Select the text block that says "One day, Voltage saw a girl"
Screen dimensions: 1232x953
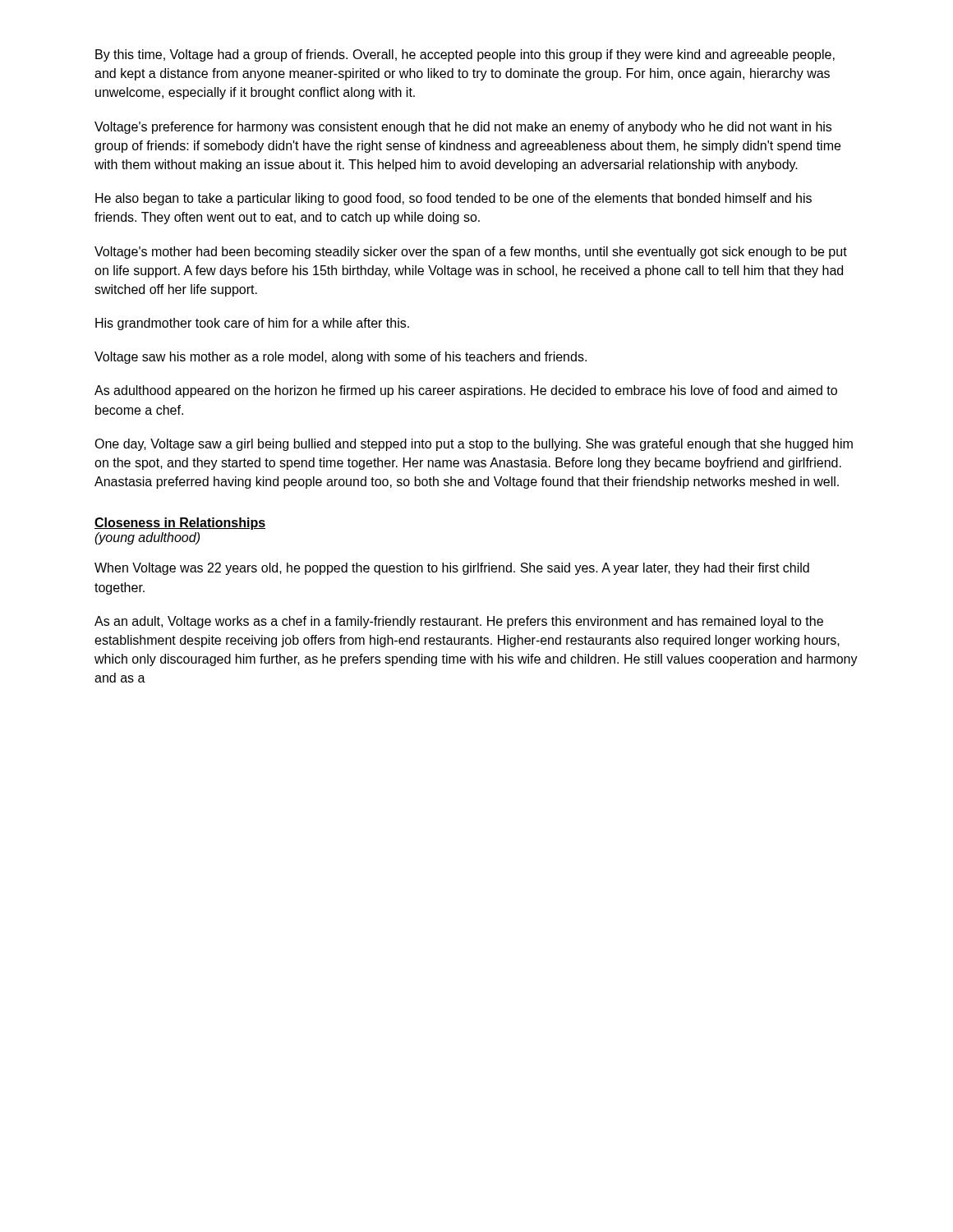click(474, 463)
